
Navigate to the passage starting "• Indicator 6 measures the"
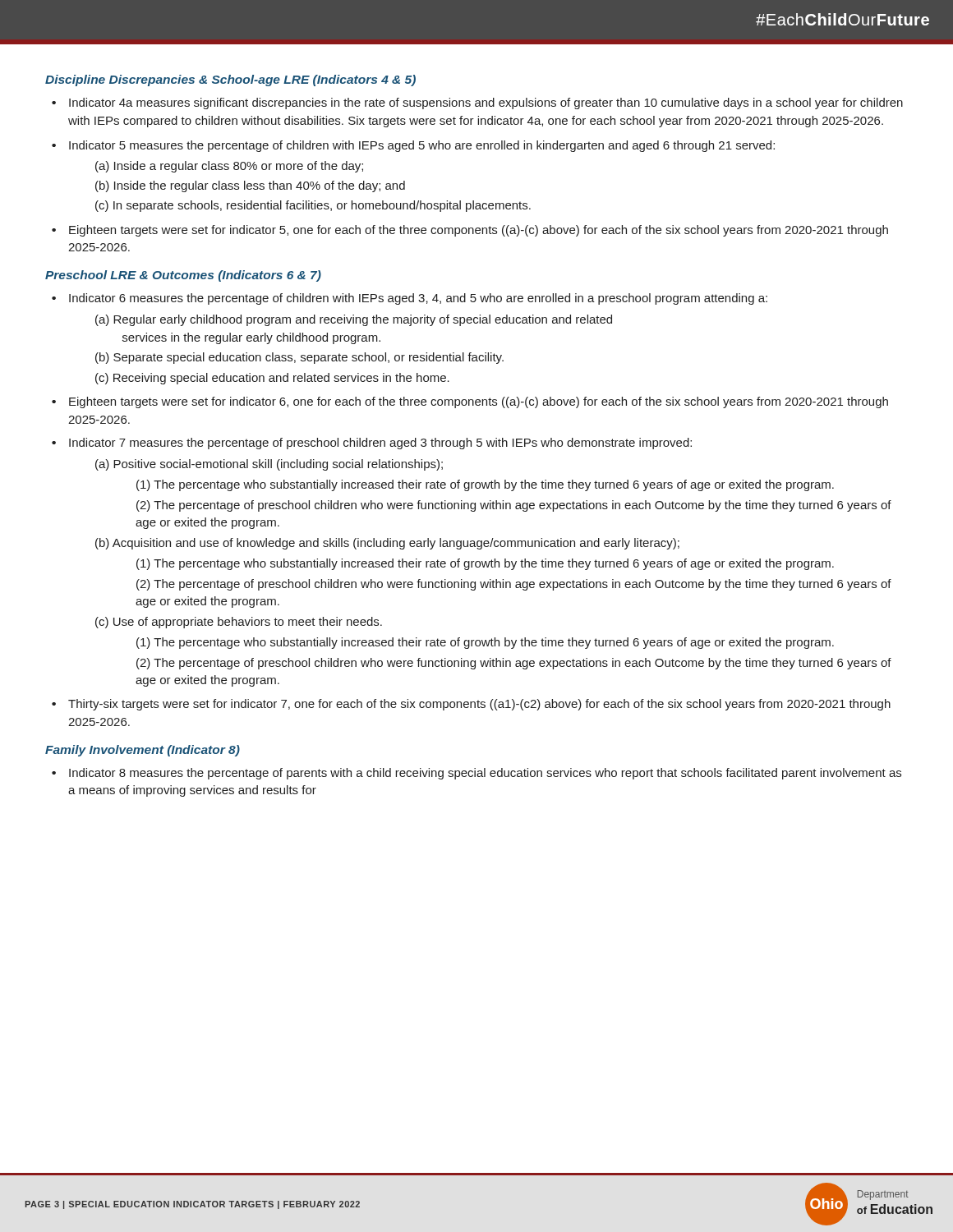coord(410,299)
